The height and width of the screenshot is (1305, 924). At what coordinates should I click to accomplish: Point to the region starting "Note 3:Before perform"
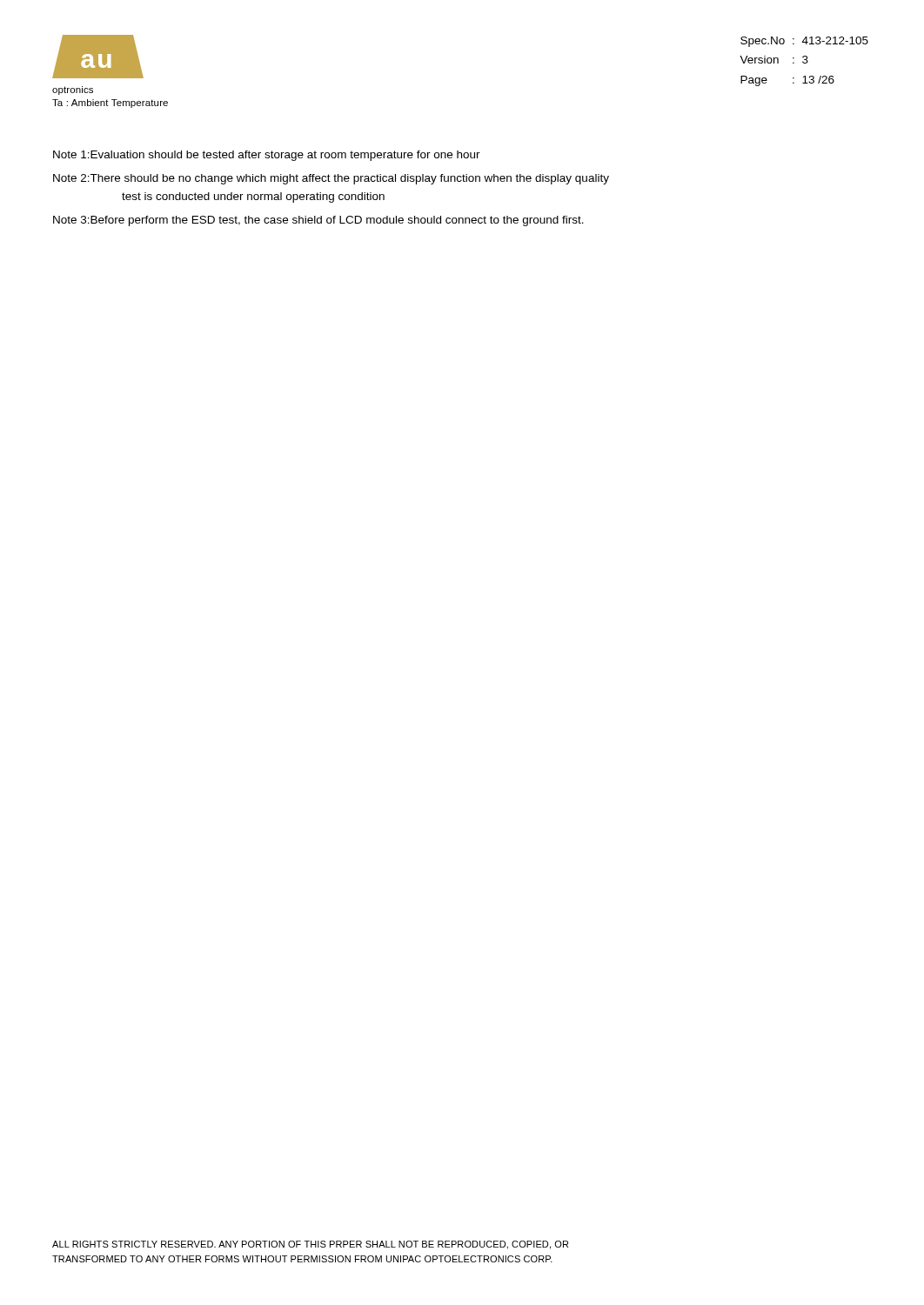coord(318,220)
